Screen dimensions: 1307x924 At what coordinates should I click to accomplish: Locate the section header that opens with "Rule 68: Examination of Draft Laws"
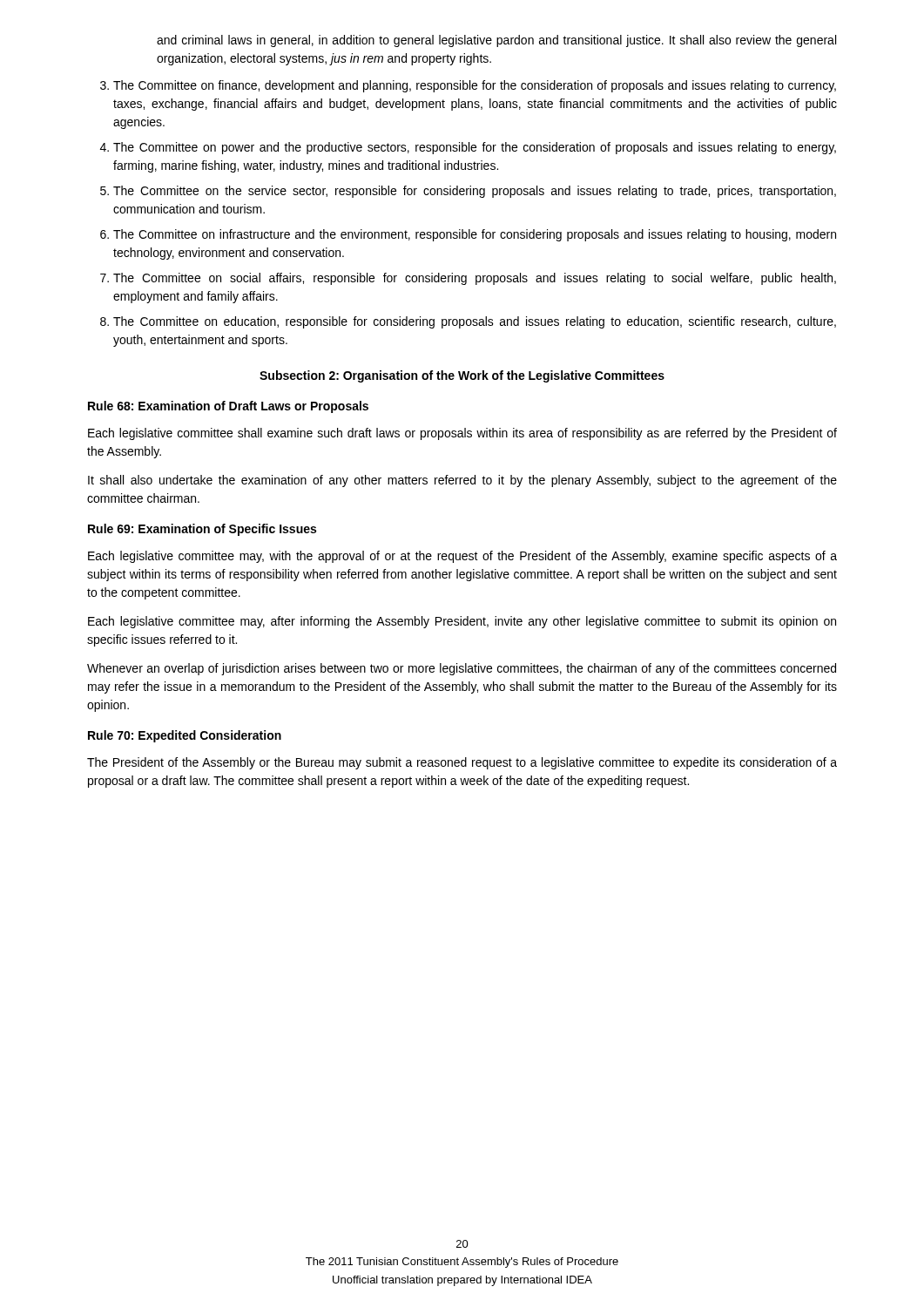point(228,407)
